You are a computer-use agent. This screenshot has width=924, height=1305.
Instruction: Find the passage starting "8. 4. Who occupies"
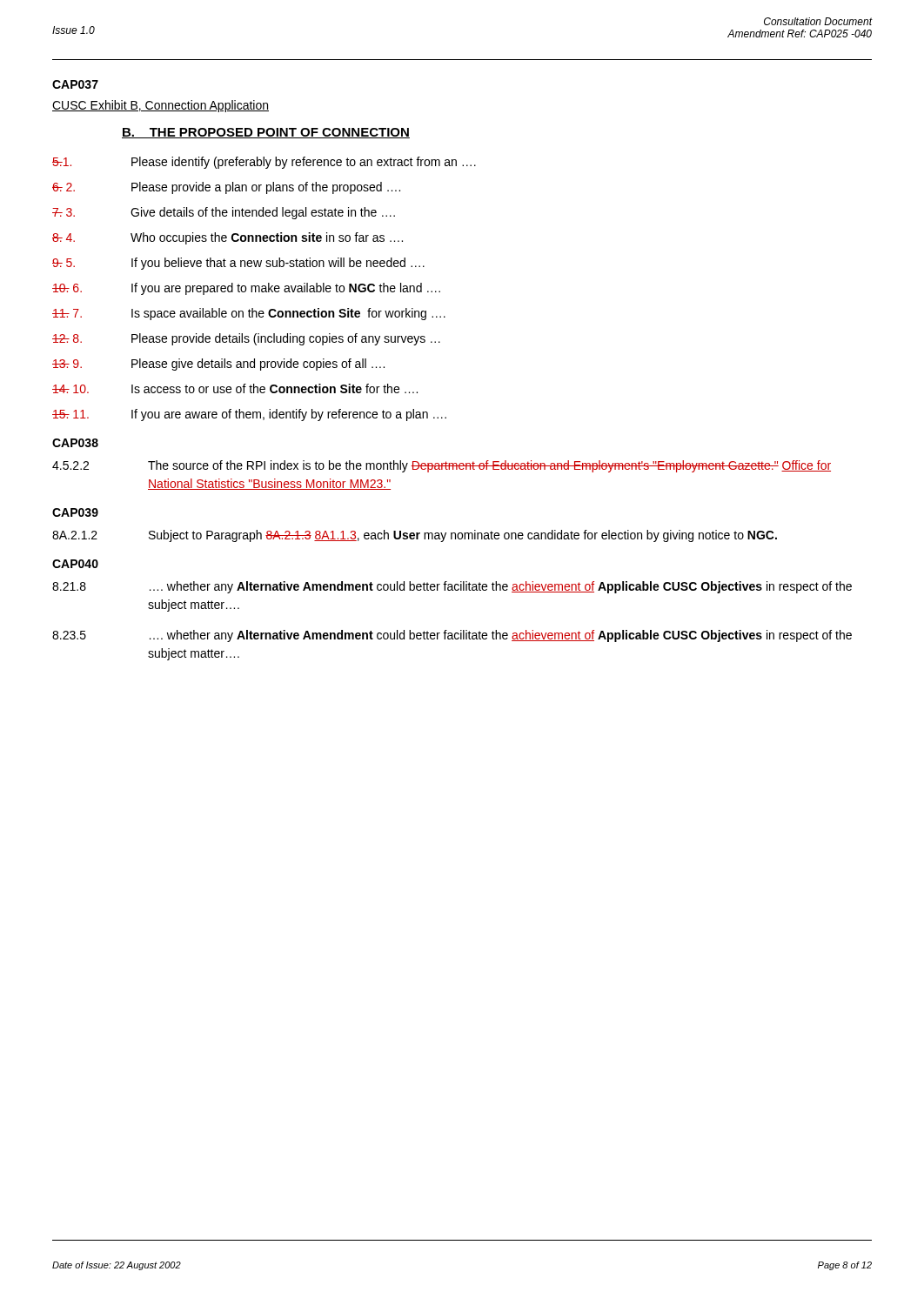[x=228, y=238]
